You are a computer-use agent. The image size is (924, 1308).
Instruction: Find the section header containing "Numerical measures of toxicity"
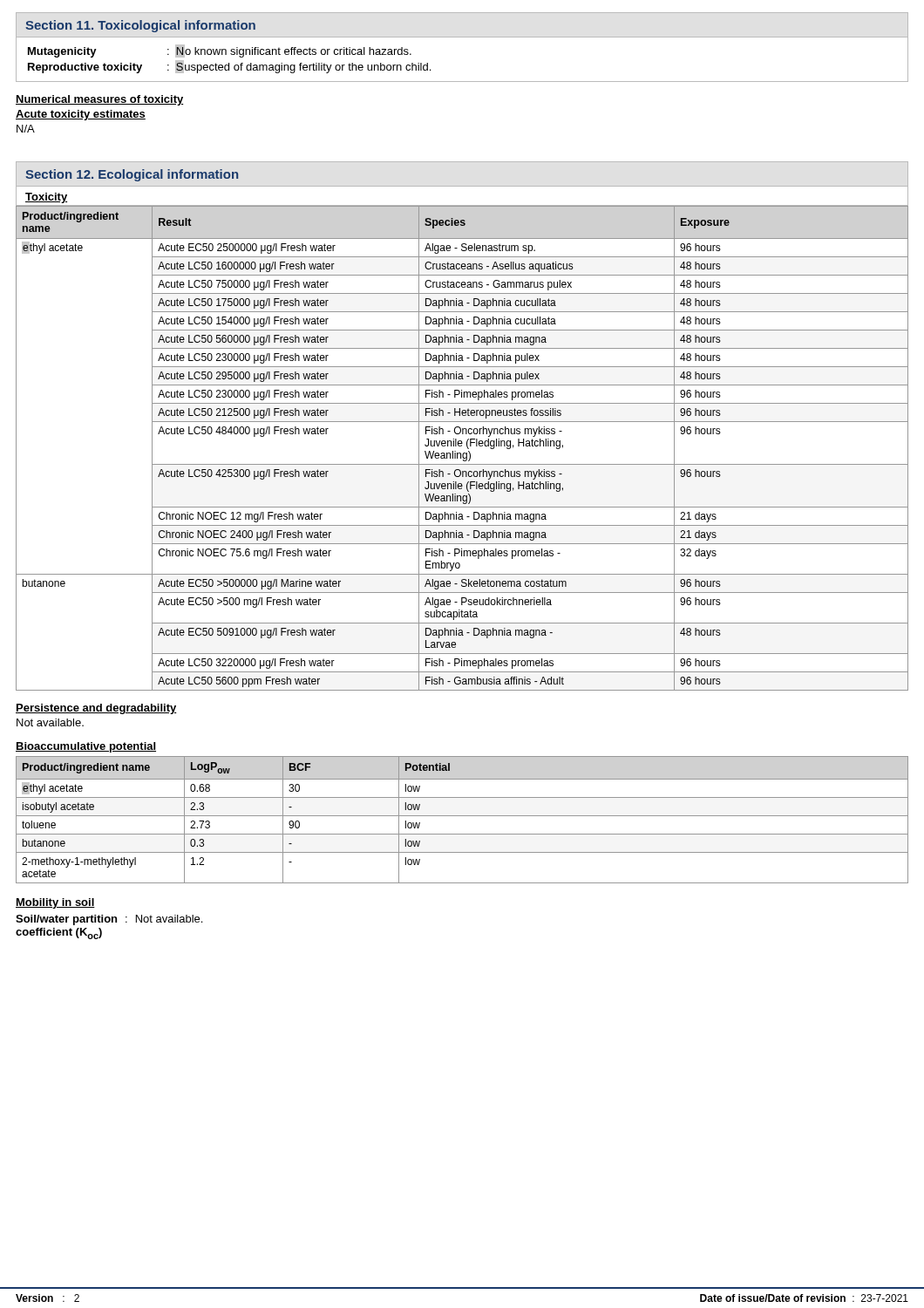99,99
